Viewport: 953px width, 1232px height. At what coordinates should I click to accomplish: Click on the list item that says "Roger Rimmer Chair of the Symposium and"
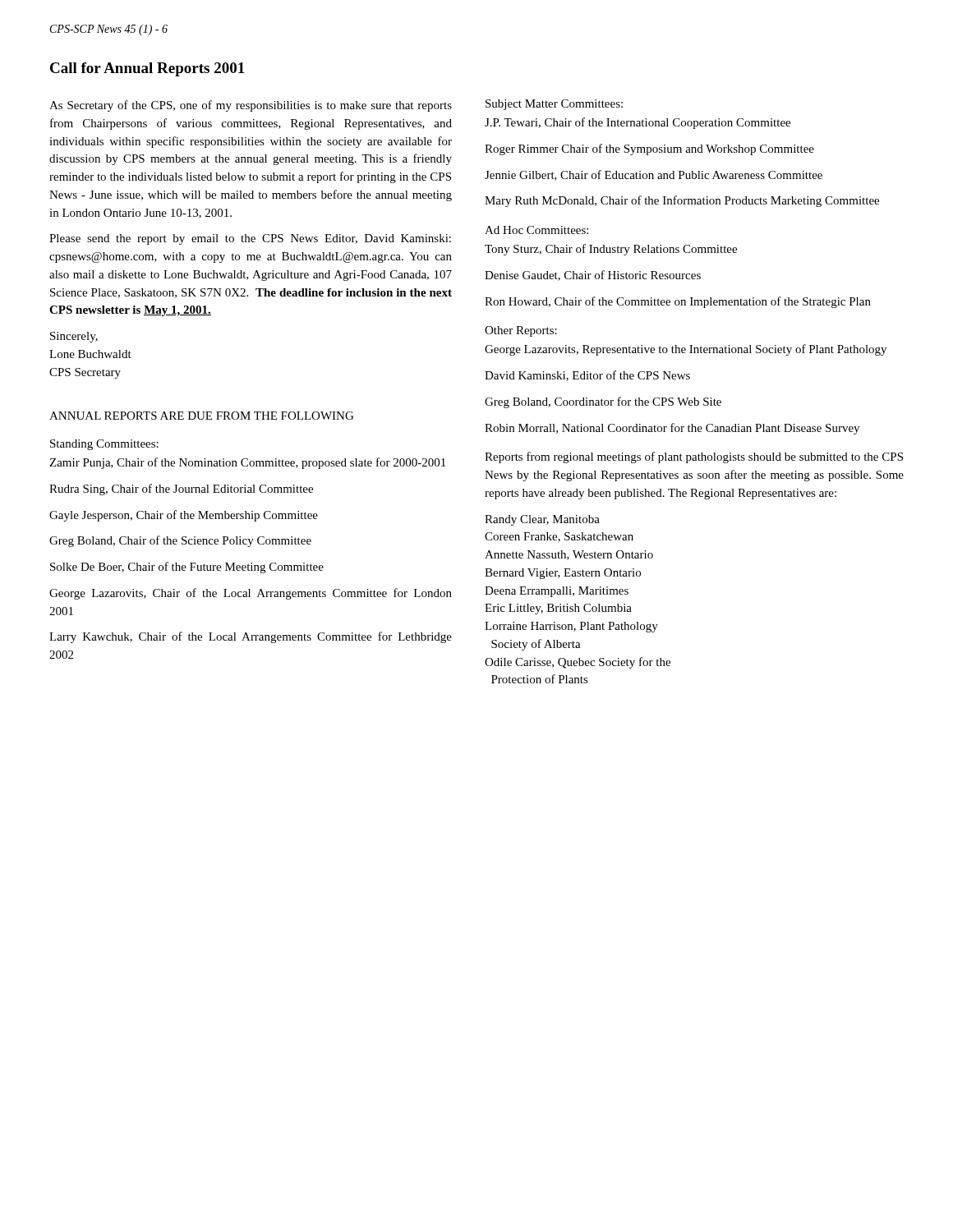tap(694, 149)
